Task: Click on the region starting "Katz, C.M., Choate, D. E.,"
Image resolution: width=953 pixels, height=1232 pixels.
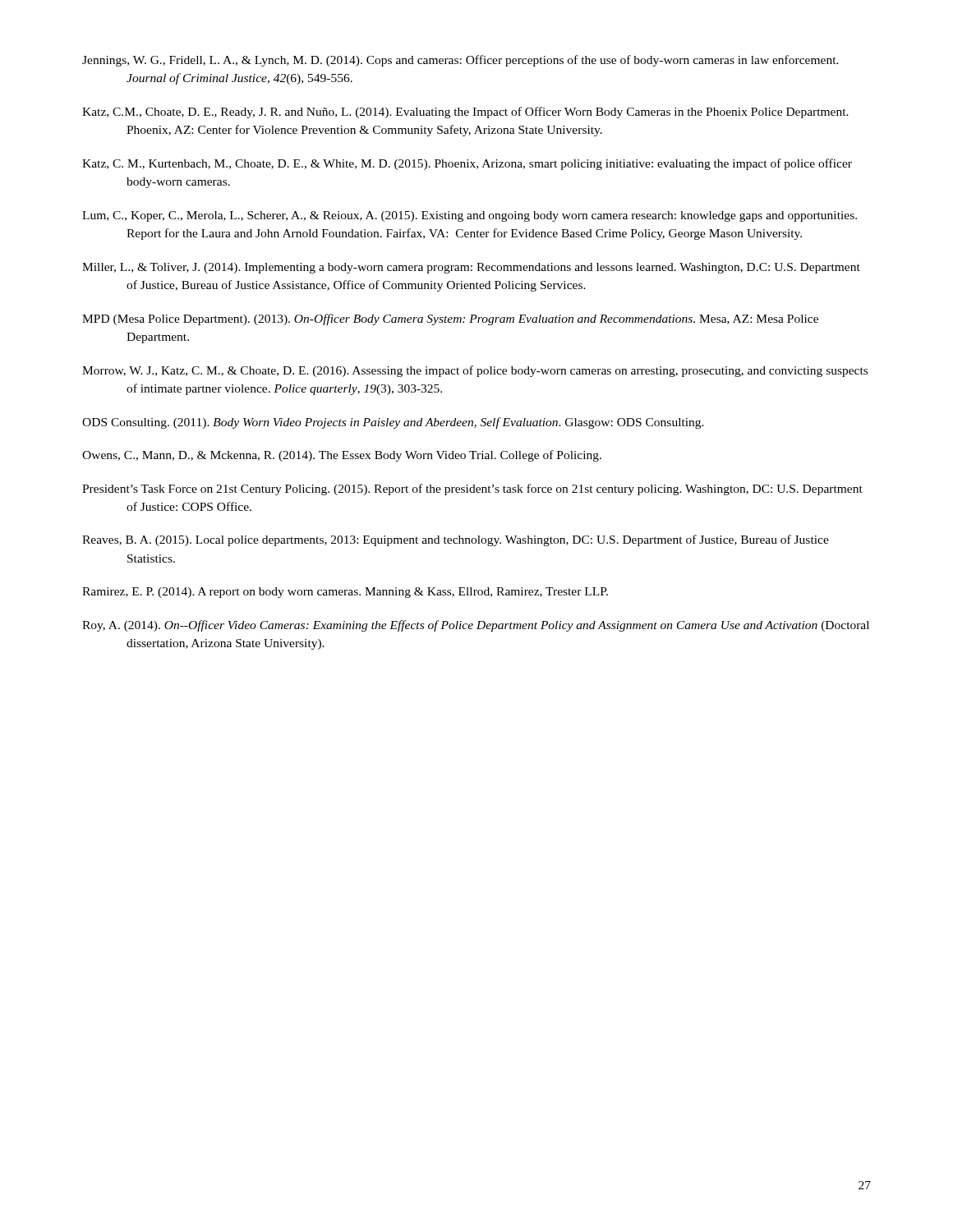Action: pos(466,120)
